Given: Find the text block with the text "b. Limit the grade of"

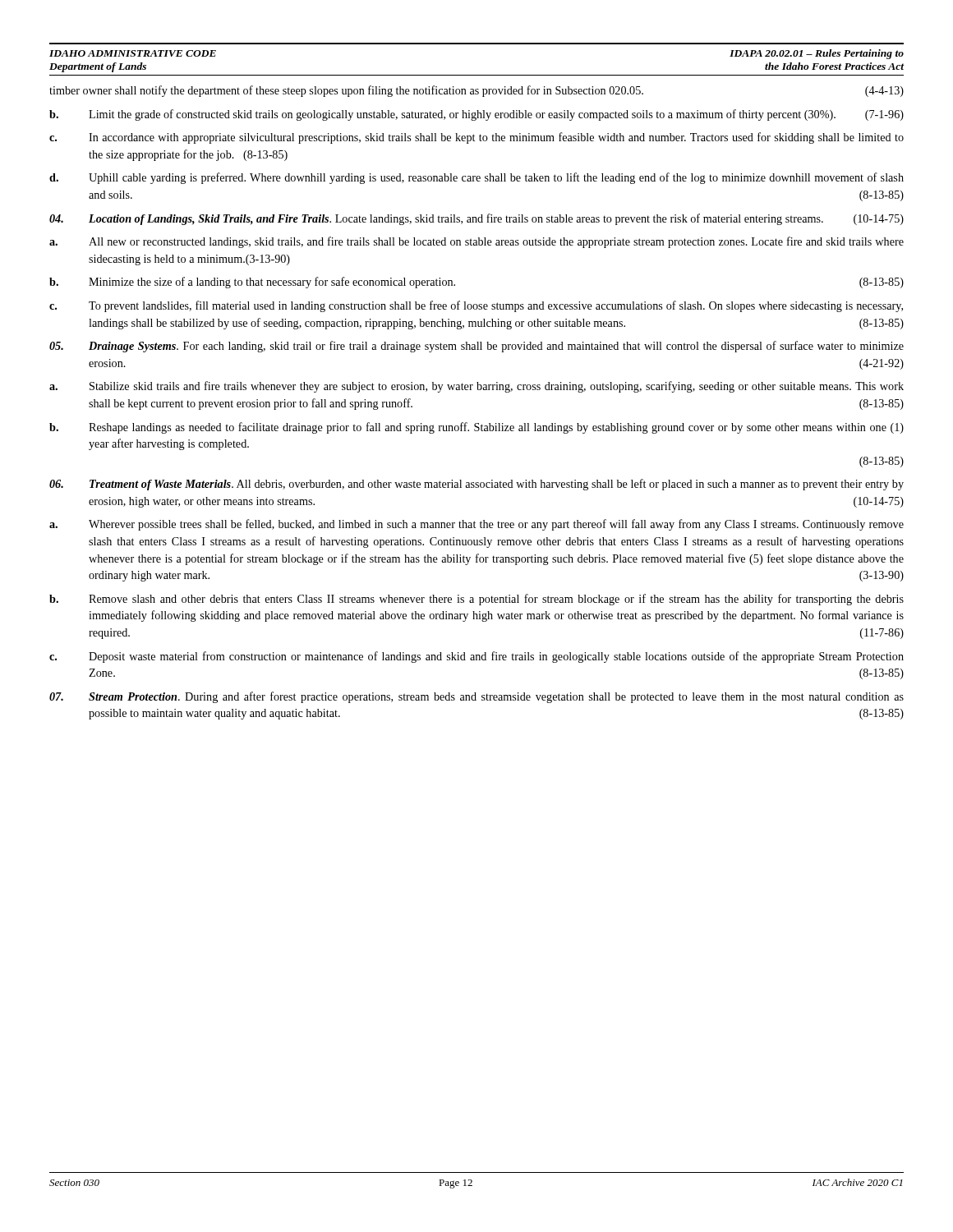Looking at the screenshot, I should point(476,114).
